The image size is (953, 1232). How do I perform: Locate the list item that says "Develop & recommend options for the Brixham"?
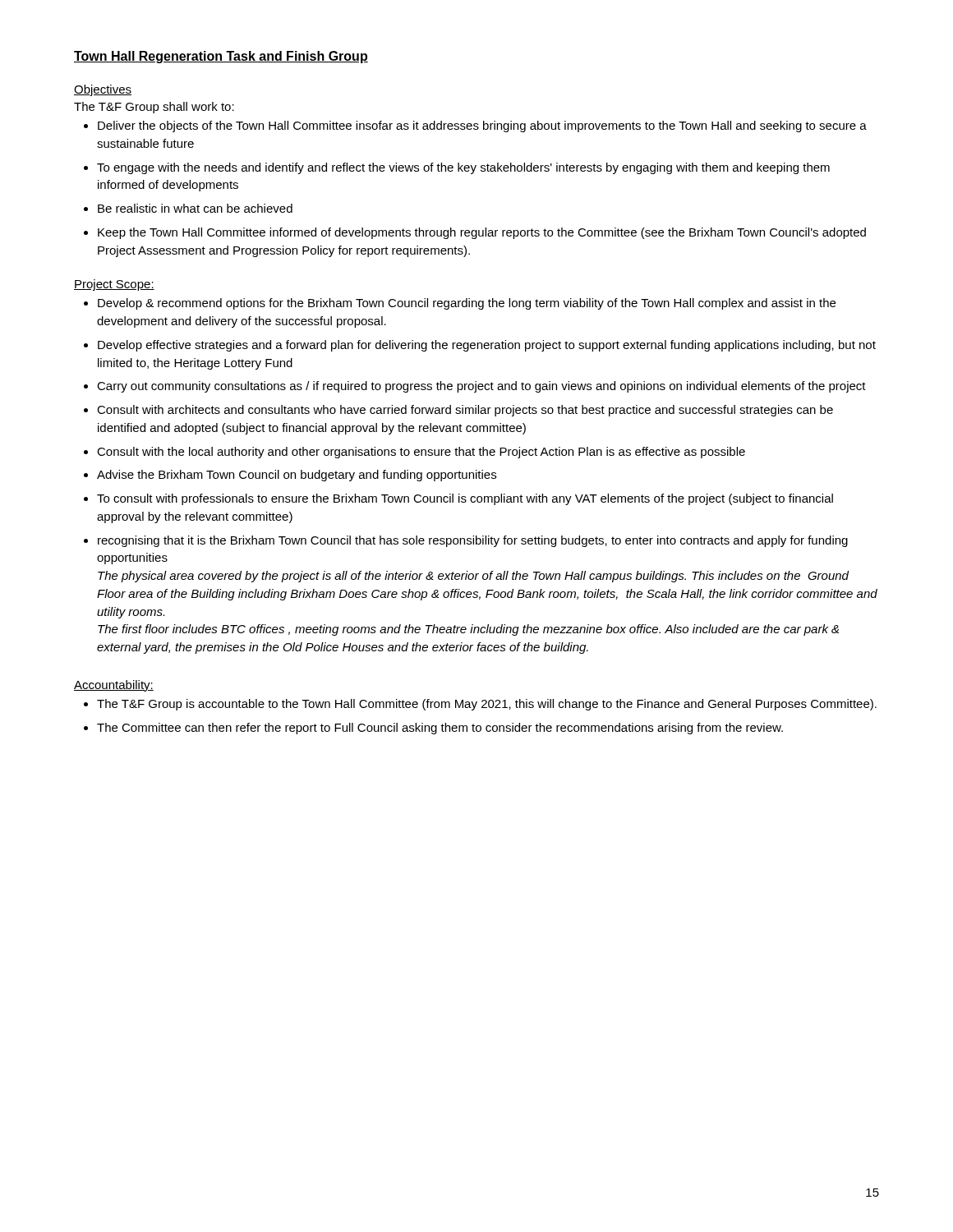point(488,312)
